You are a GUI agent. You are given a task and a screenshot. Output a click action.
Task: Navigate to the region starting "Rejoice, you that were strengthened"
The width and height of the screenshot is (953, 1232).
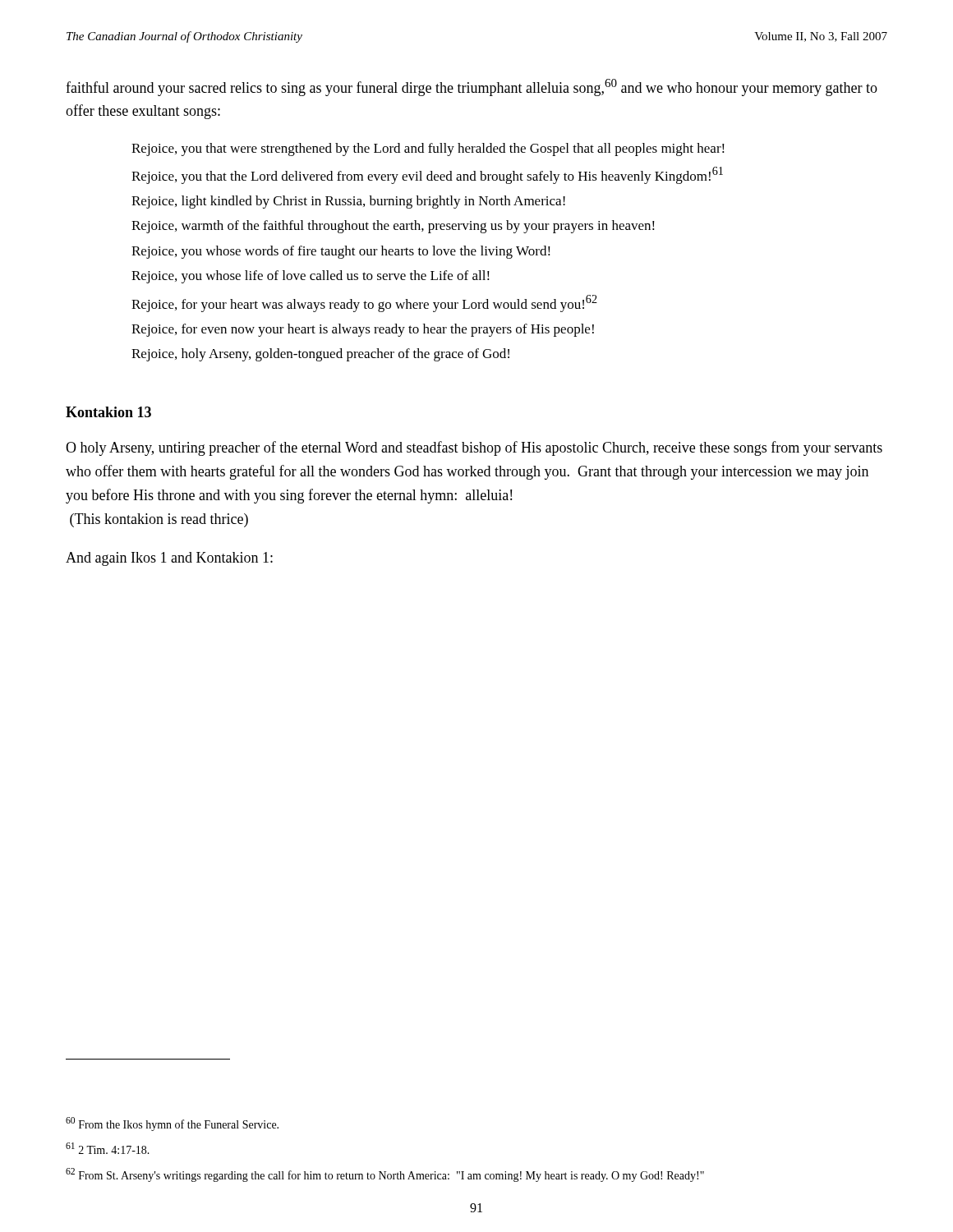point(493,149)
